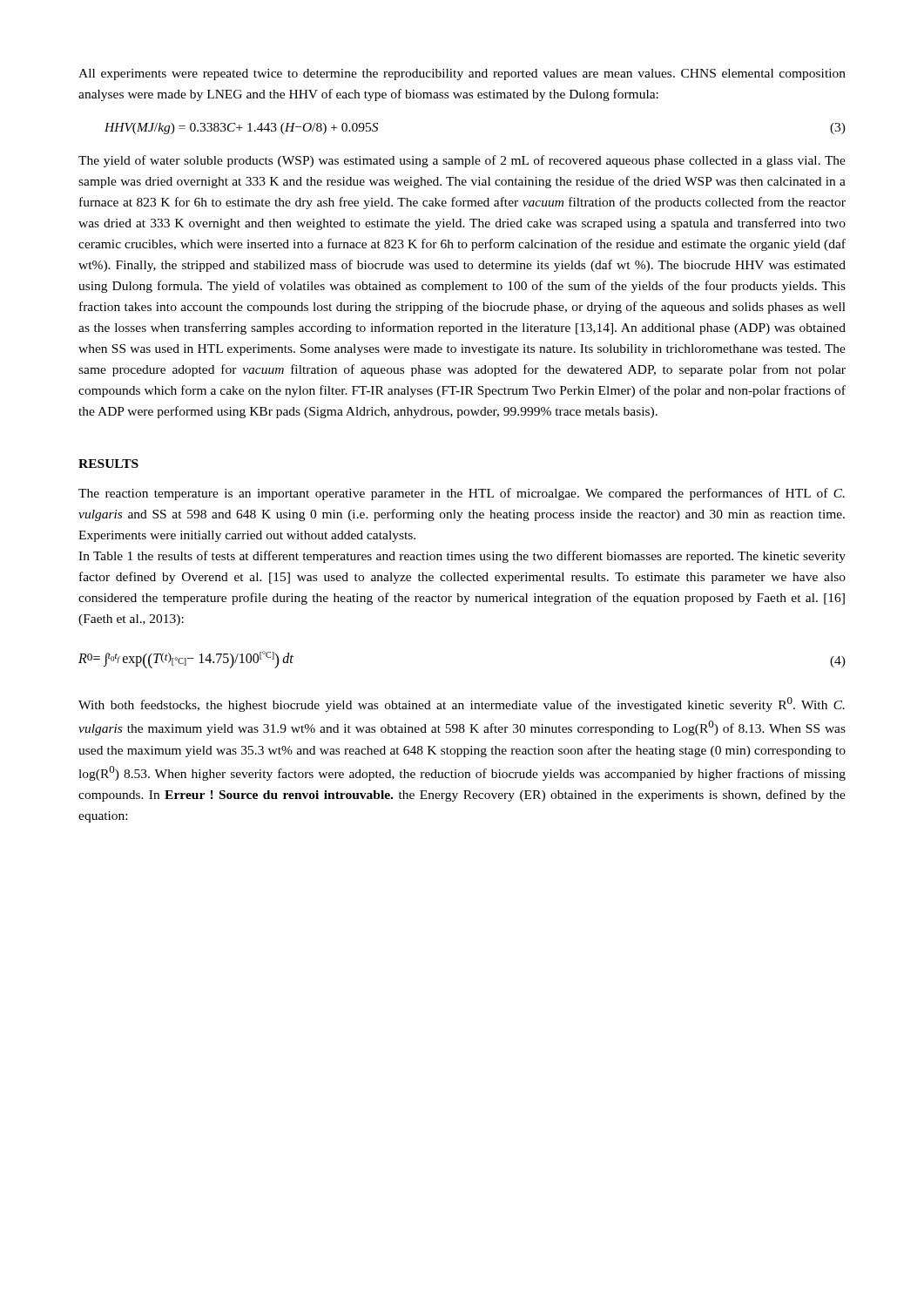Click the formula that begins "HHV(MJ/kg) = 0.3383 C + 1.443"
The width and height of the screenshot is (924, 1307).
235,129
